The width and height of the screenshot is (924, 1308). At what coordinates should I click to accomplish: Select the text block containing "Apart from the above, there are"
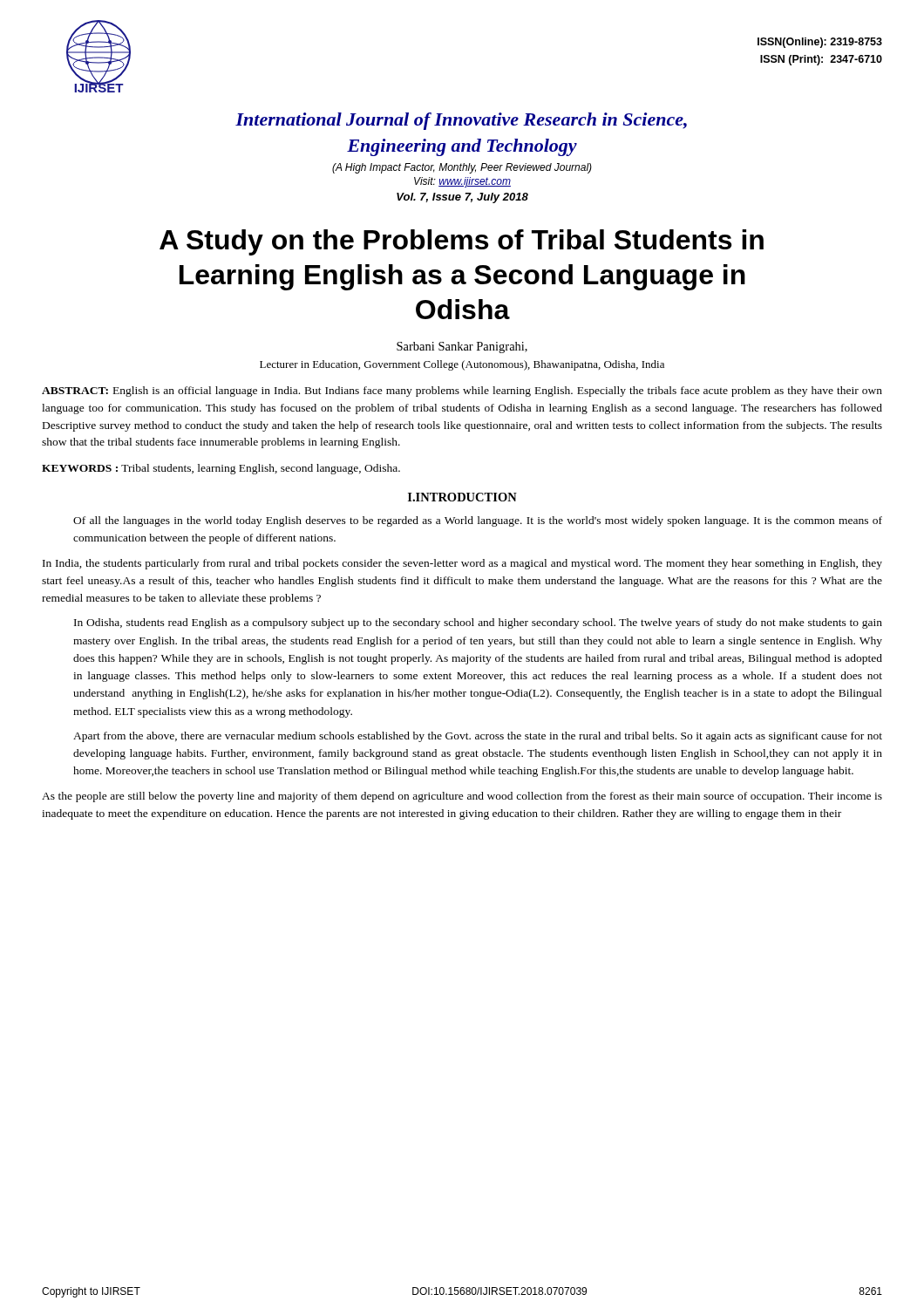pyautogui.click(x=478, y=753)
